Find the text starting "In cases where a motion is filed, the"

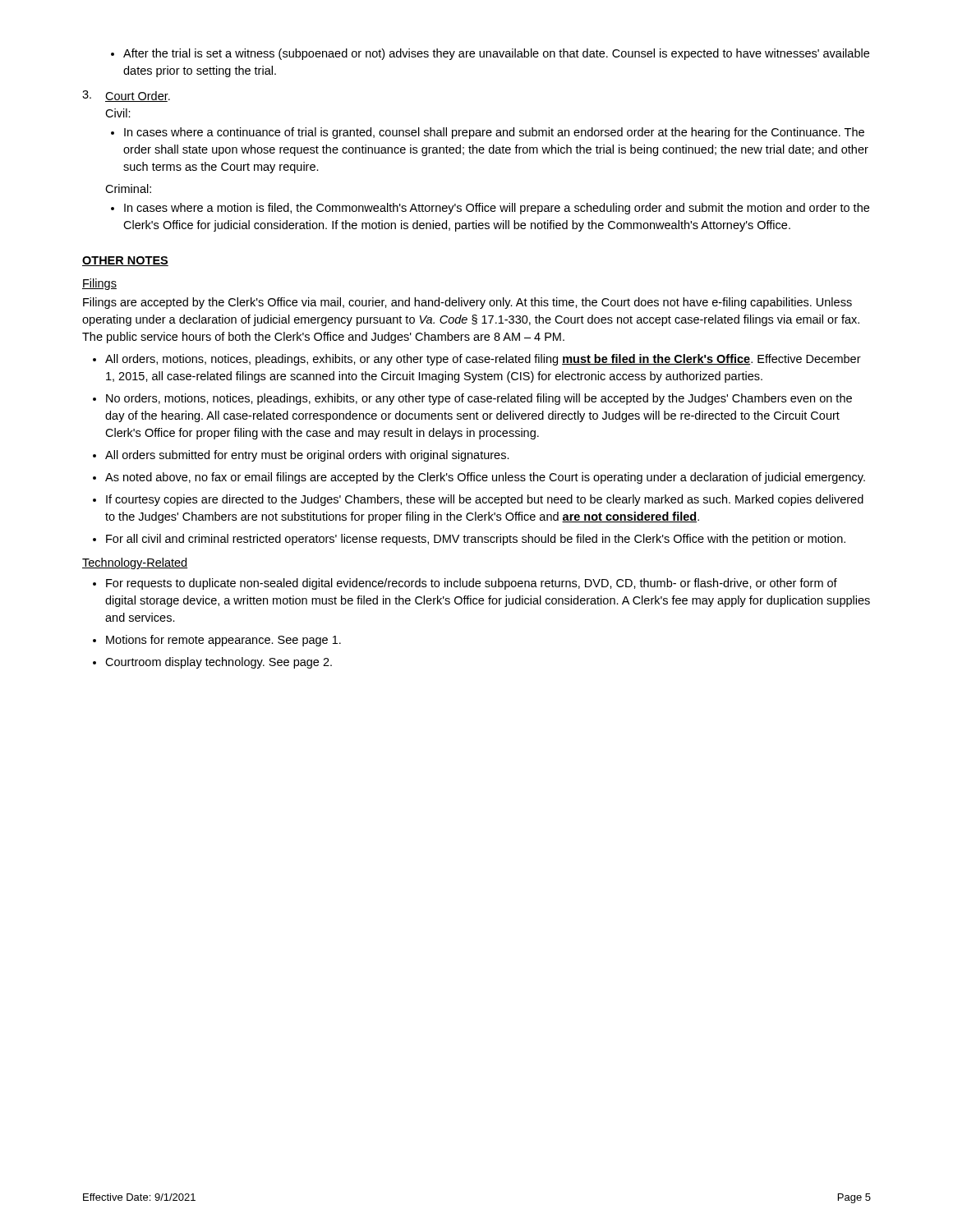coord(497,217)
